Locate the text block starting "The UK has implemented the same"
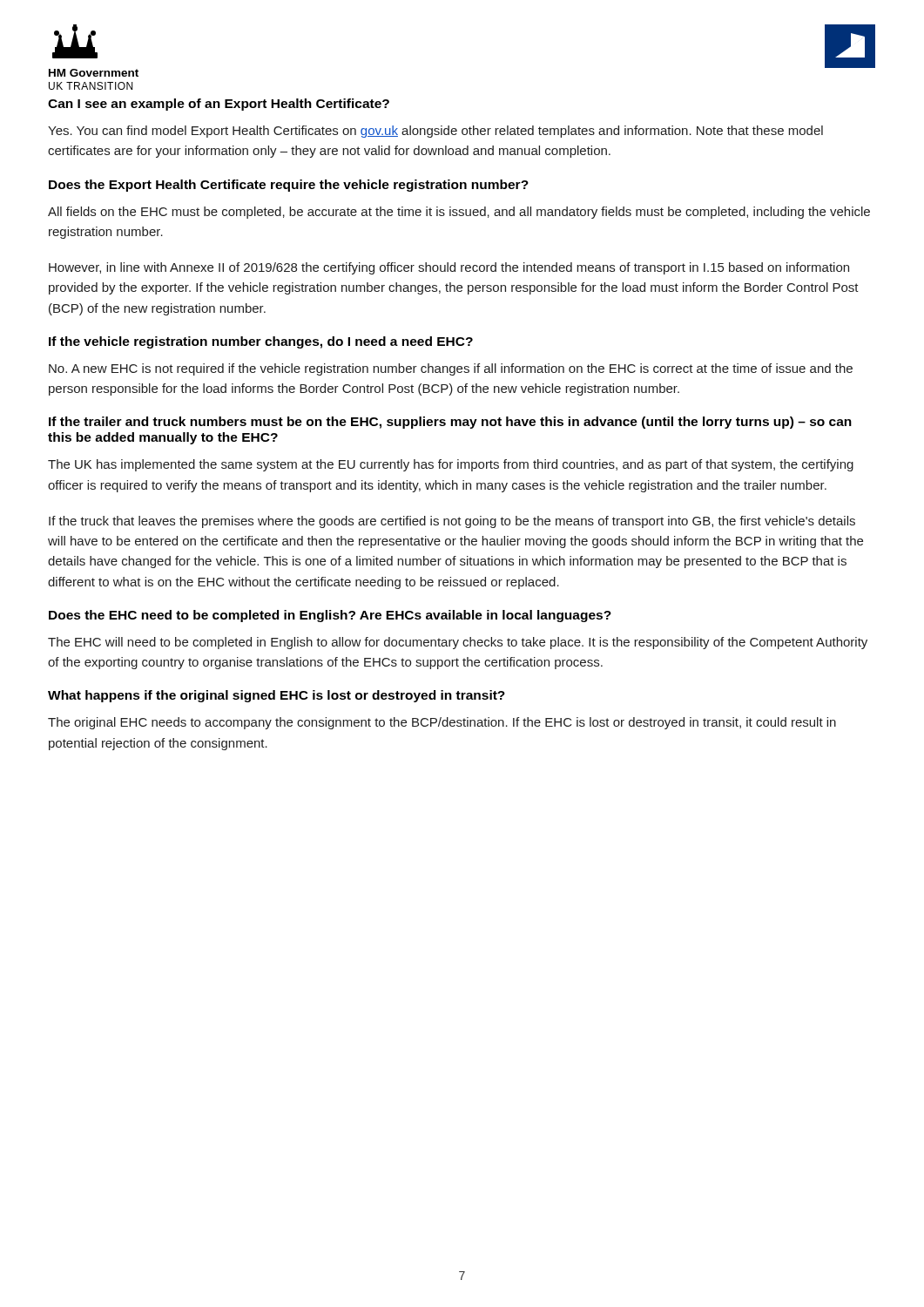This screenshot has width=924, height=1307. click(451, 474)
